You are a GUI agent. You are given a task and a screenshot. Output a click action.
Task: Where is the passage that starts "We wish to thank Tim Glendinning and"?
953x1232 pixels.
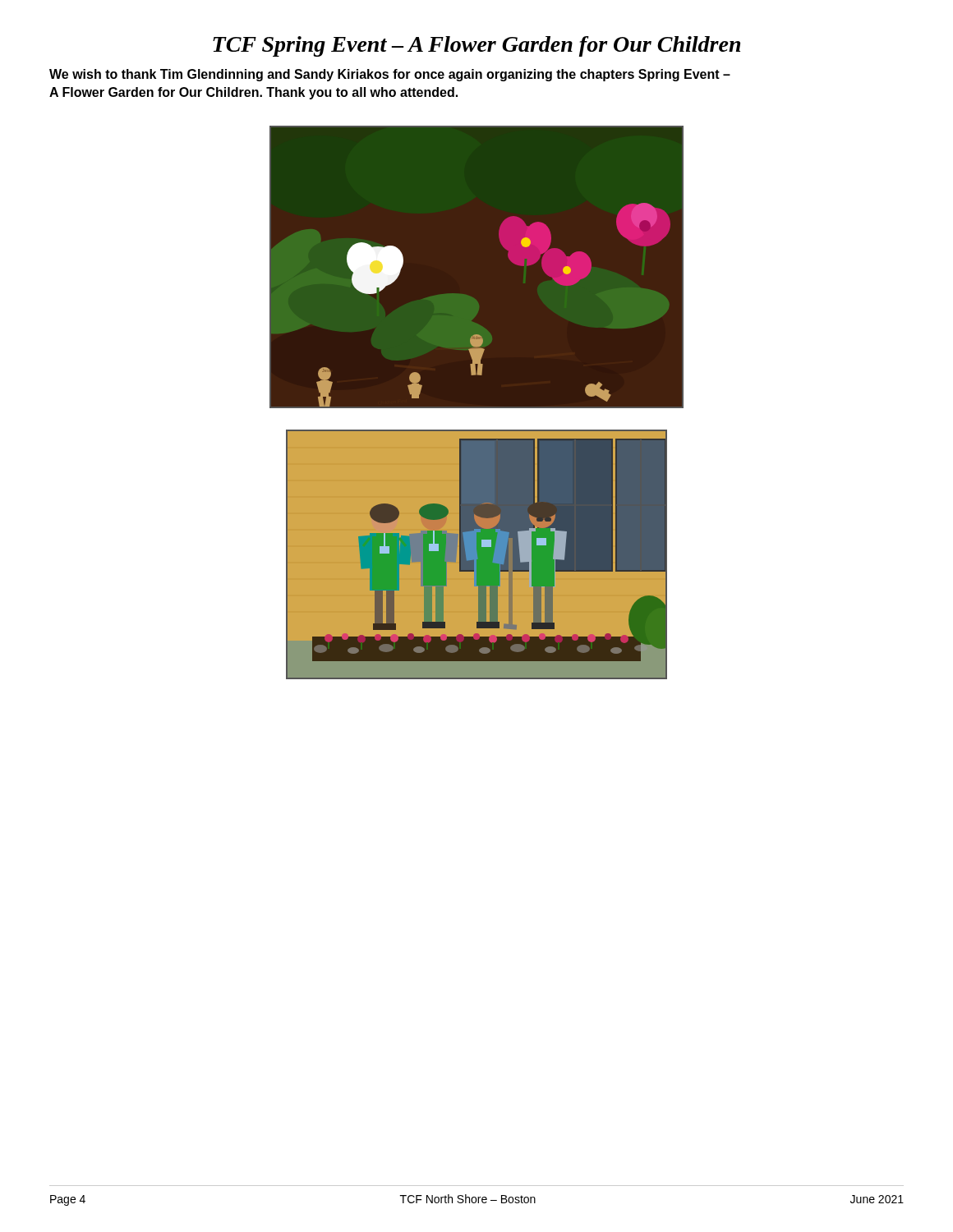point(476,84)
